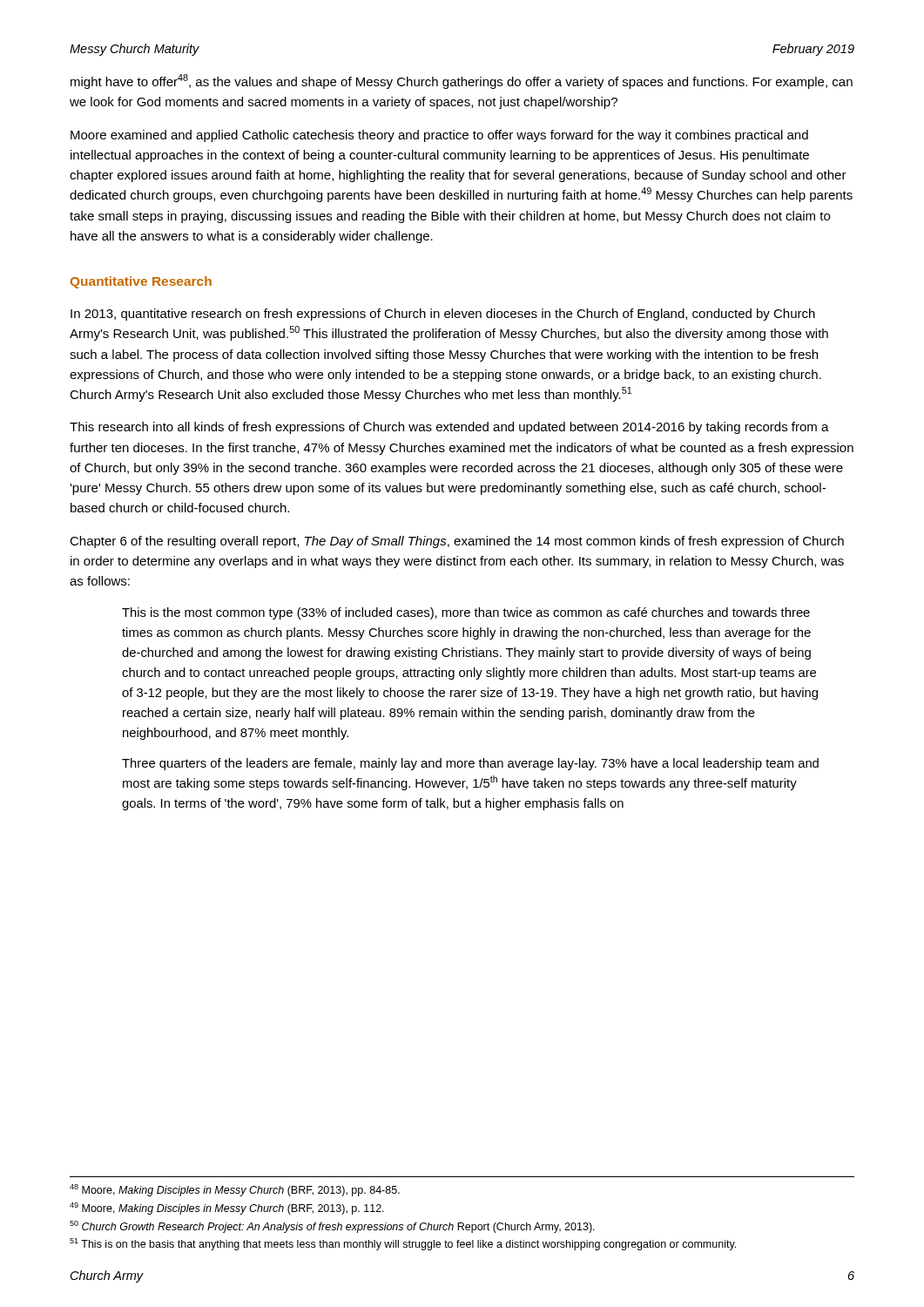Locate the section header with the text "Quantitative Research"
The image size is (924, 1307).
pyautogui.click(x=141, y=281)
